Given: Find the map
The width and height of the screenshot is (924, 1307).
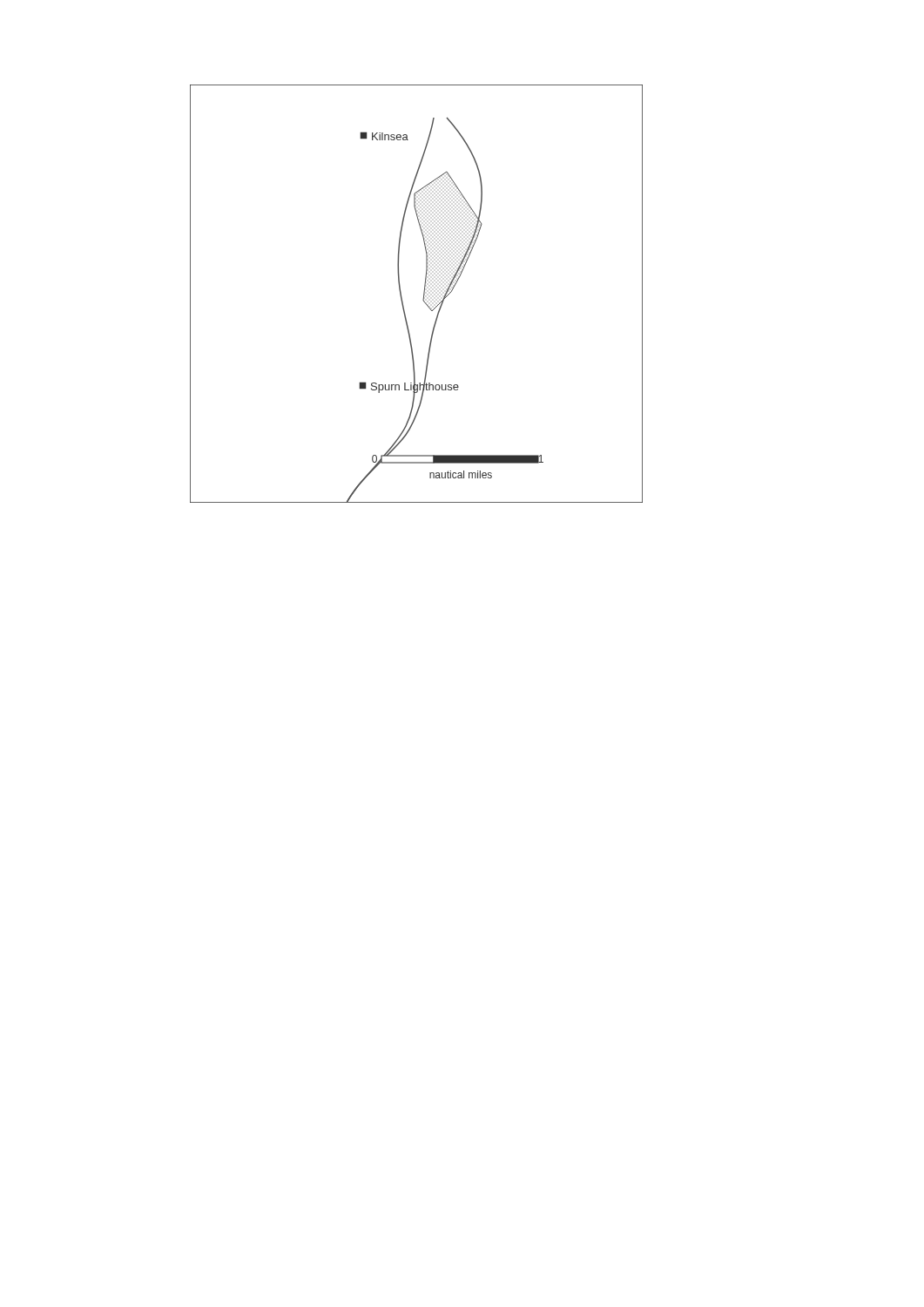Looking at the screenshot, I should point(416,294).
